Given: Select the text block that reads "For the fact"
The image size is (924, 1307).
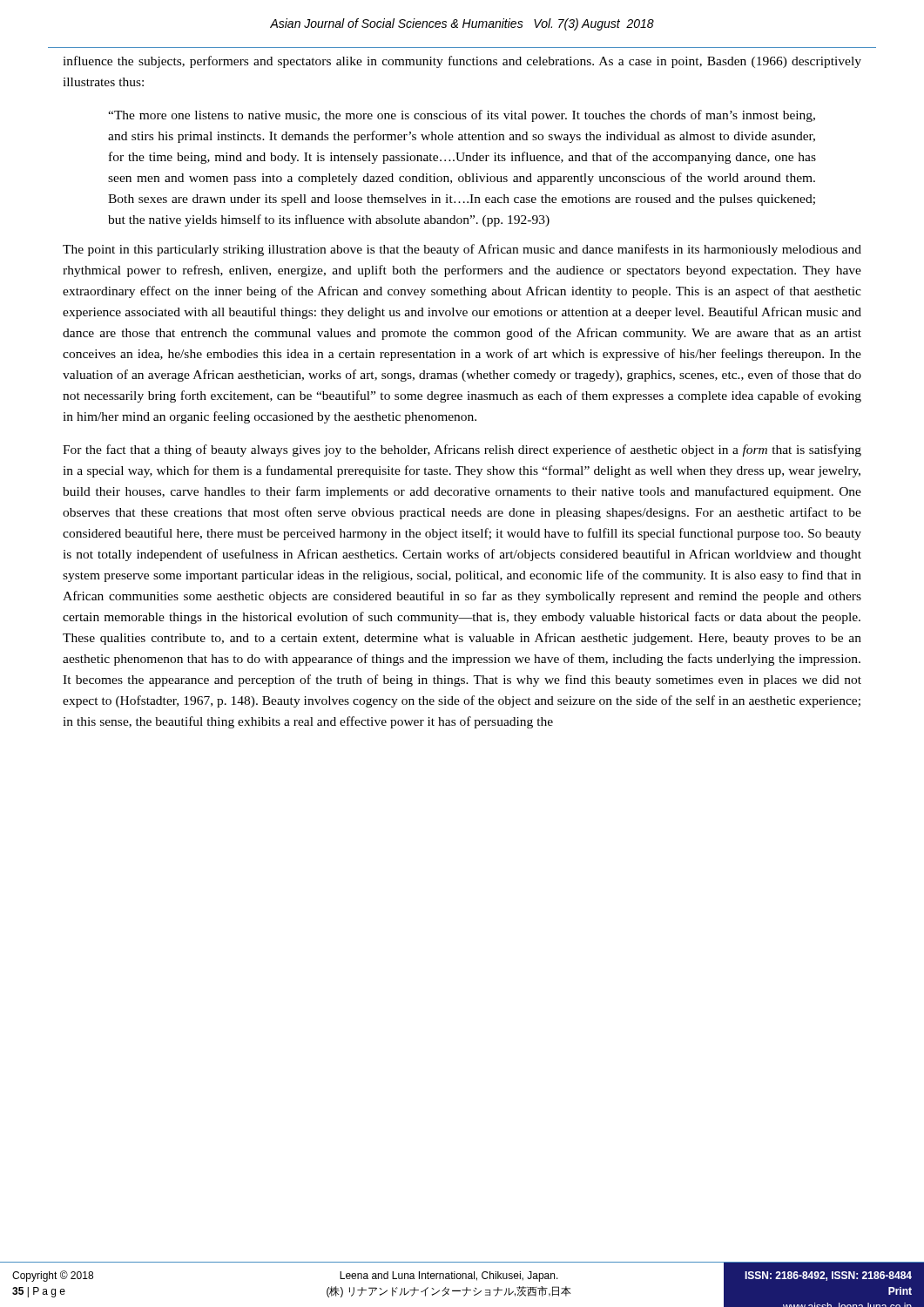Looking at the screenshot, I should [x=462, y=585].
